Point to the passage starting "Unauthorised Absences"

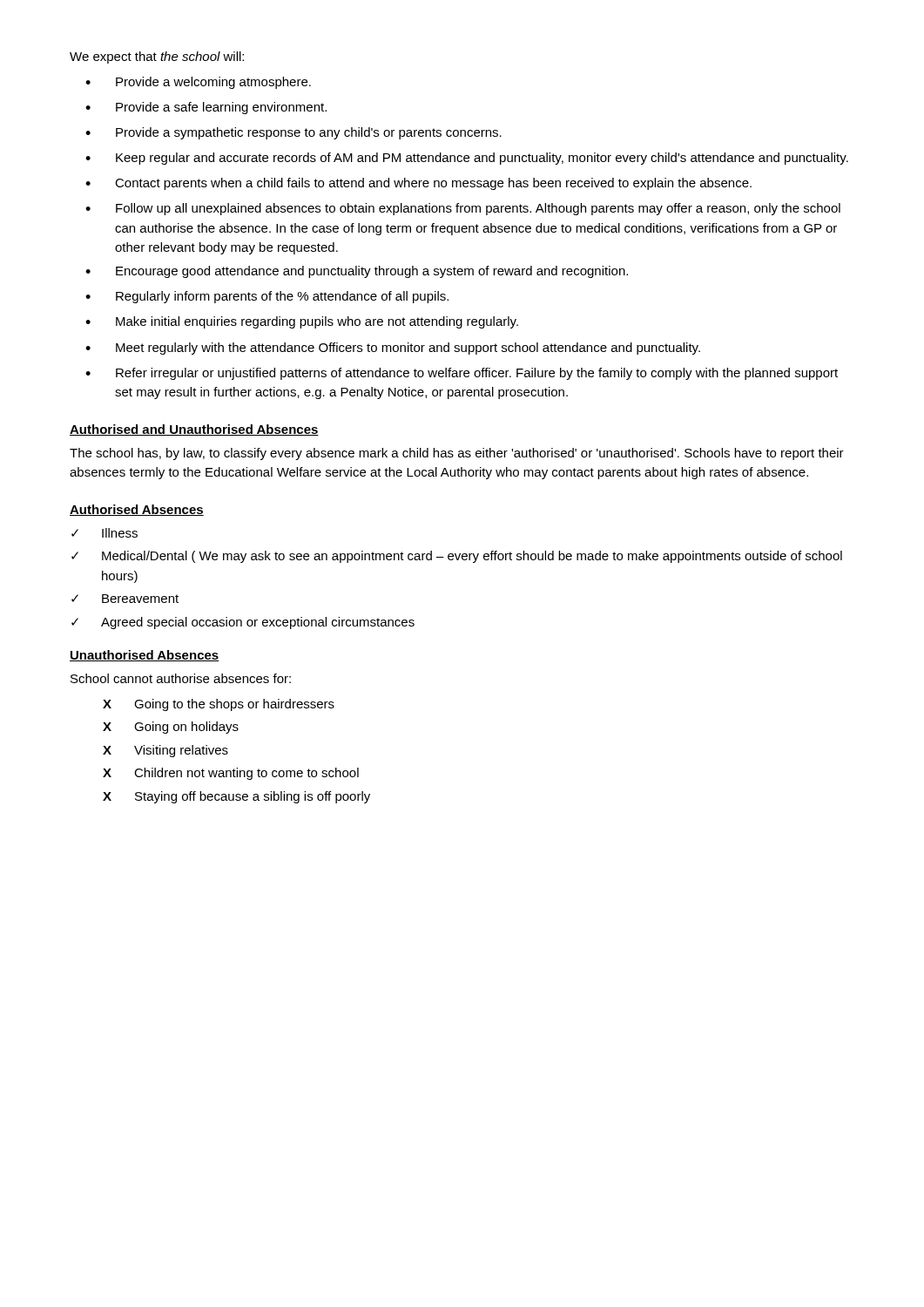[x=144, y=655]
